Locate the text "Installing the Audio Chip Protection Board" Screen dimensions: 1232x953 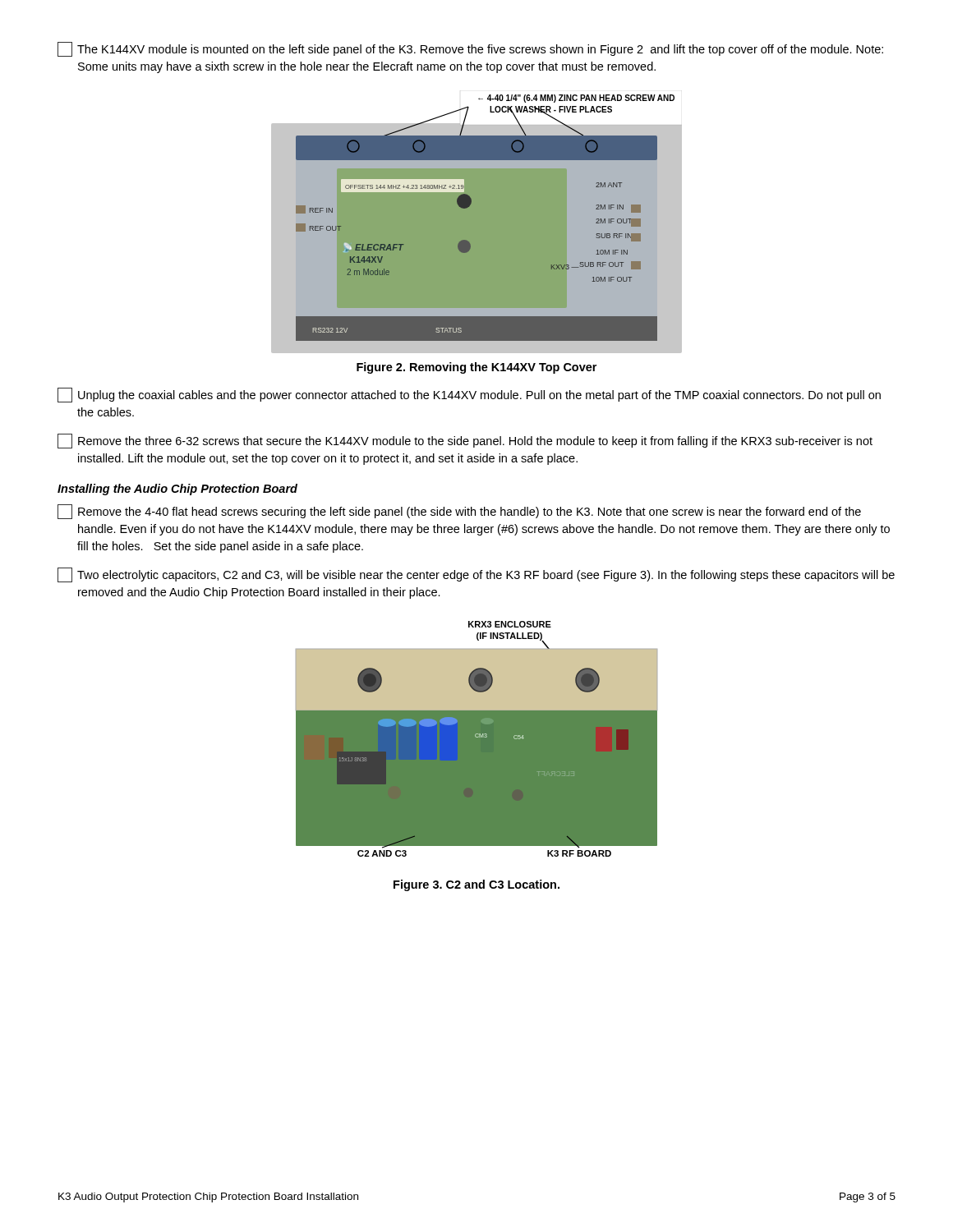[177, 489]
